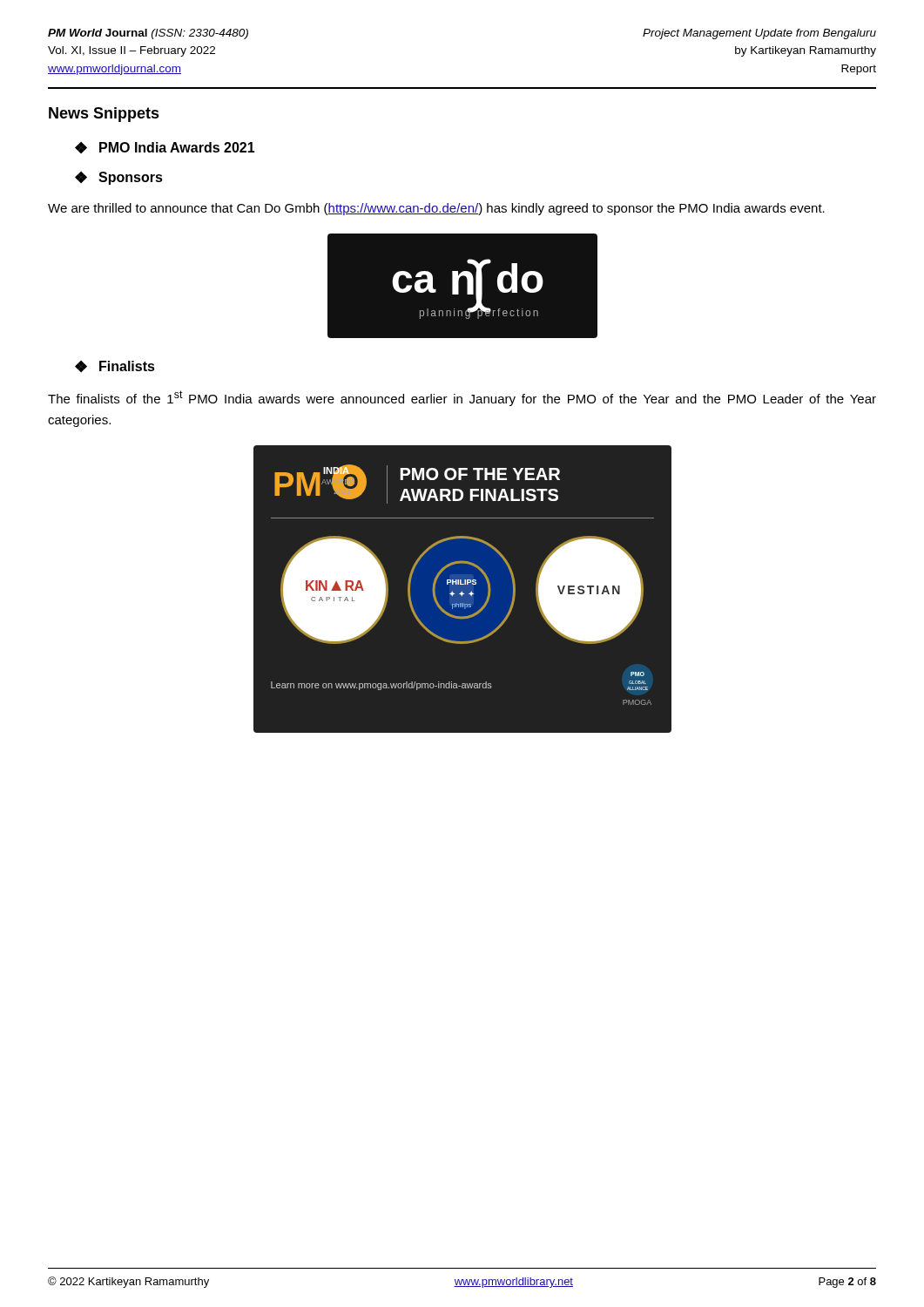This screenshot has height=1307, width=924.
Task: Point to the block starting "❖ Sponsors"
Action: [118, 178]
